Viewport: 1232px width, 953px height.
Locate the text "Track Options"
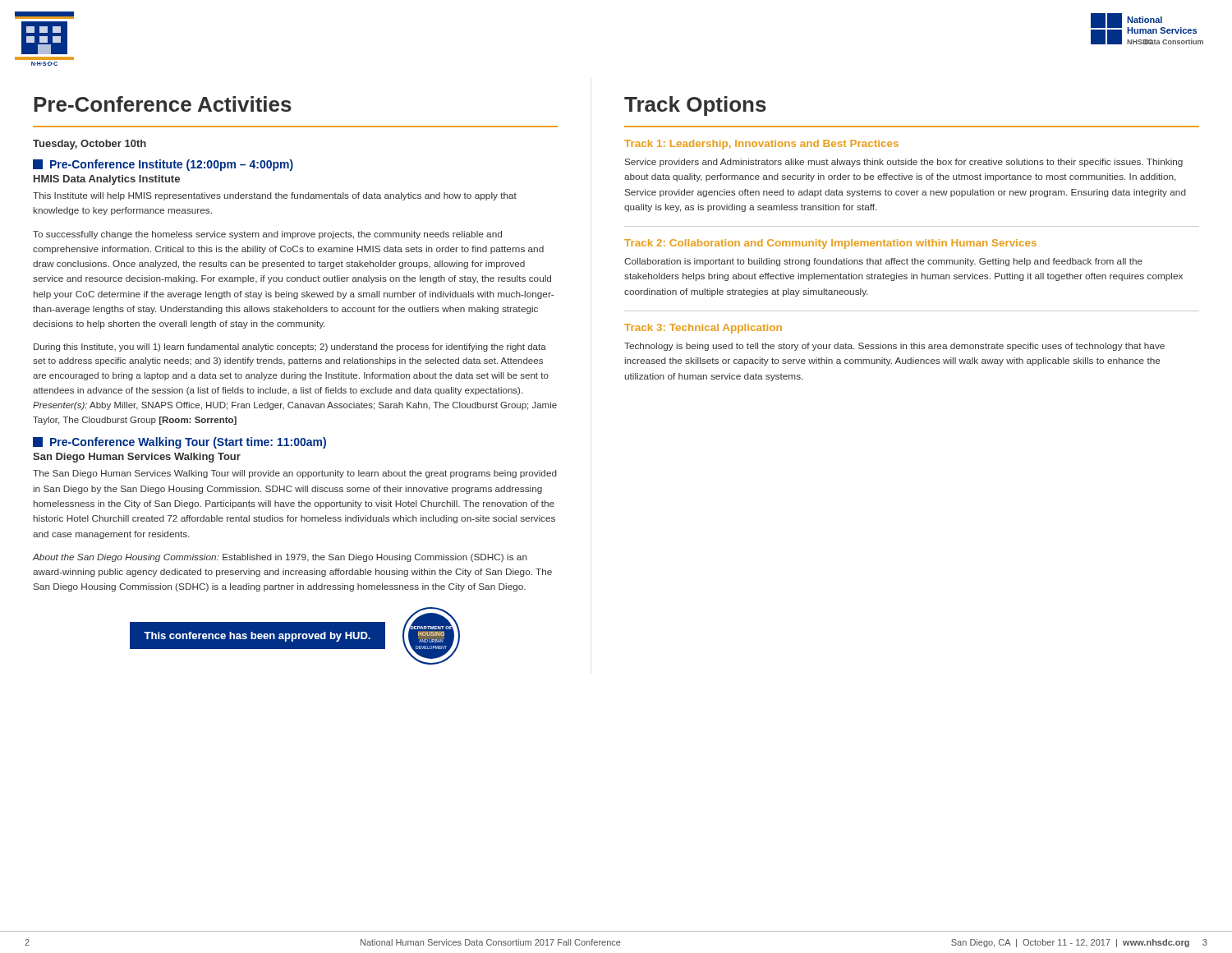click(x=695, y=105)
